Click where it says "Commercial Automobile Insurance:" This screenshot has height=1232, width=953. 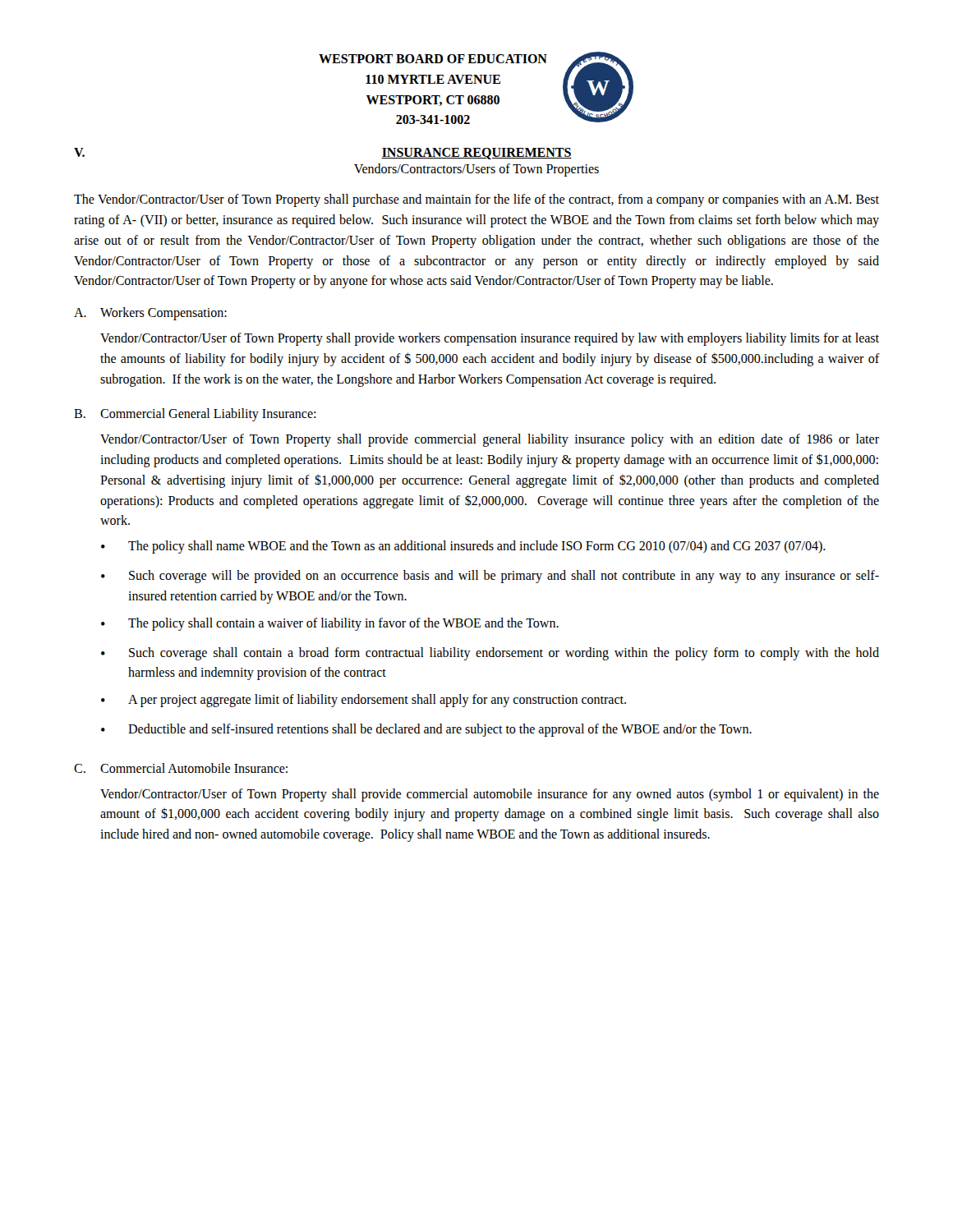(x=194, y=768)
